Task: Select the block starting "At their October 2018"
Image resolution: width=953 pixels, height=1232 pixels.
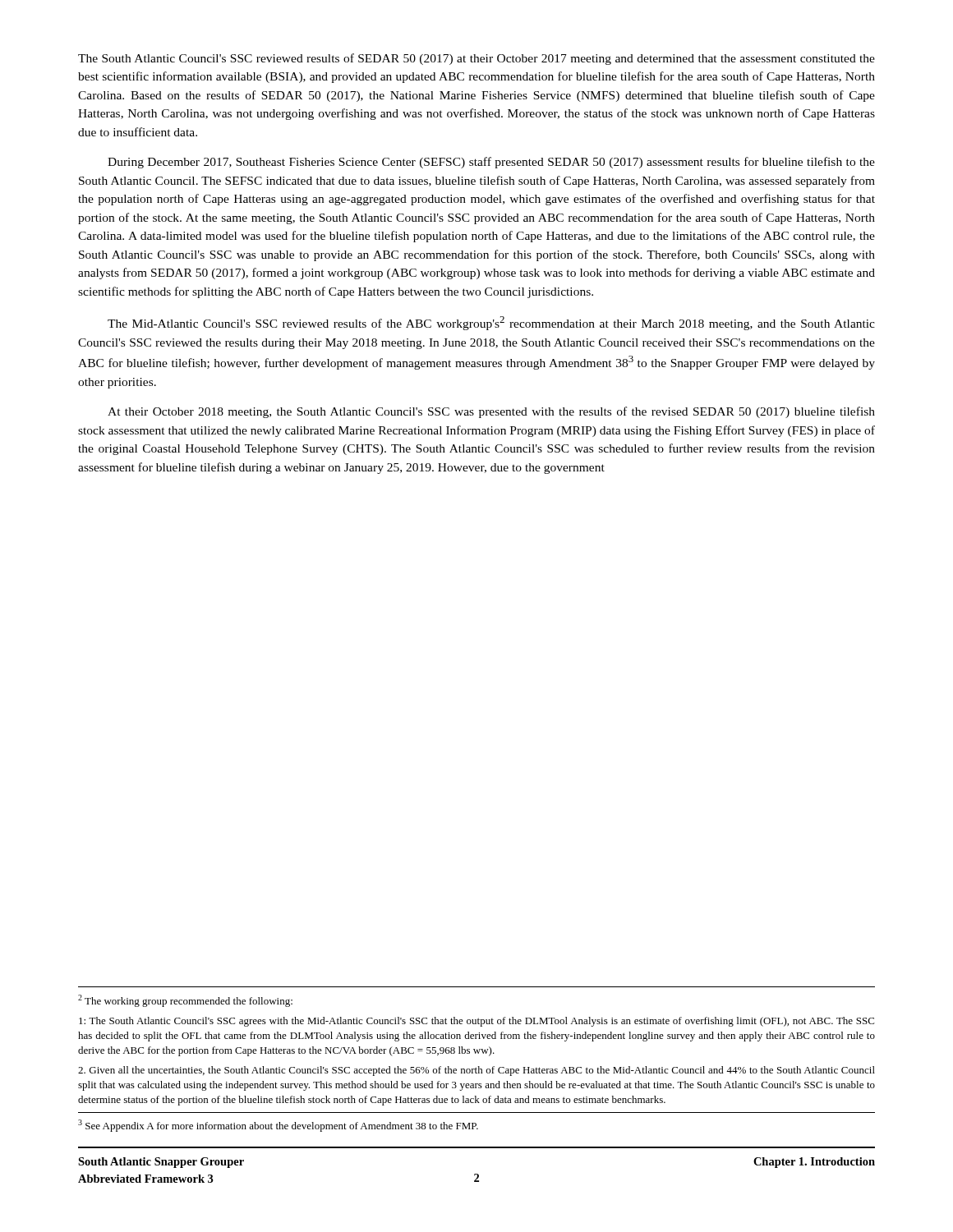Action: pyautogui.click(x=476, y=440)
